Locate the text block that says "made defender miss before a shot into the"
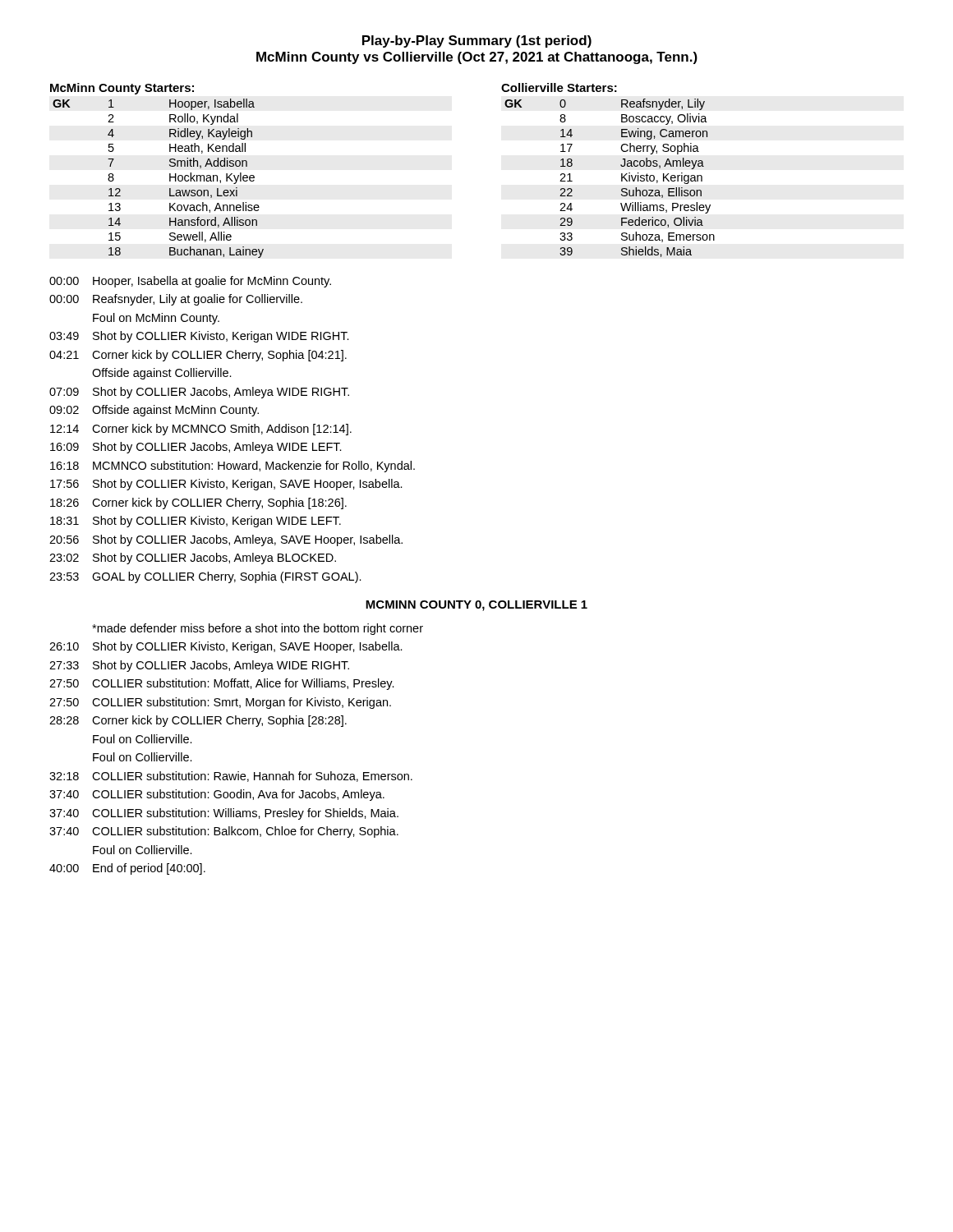Viewport: 953px width, 1232px height. coord(258,629)
